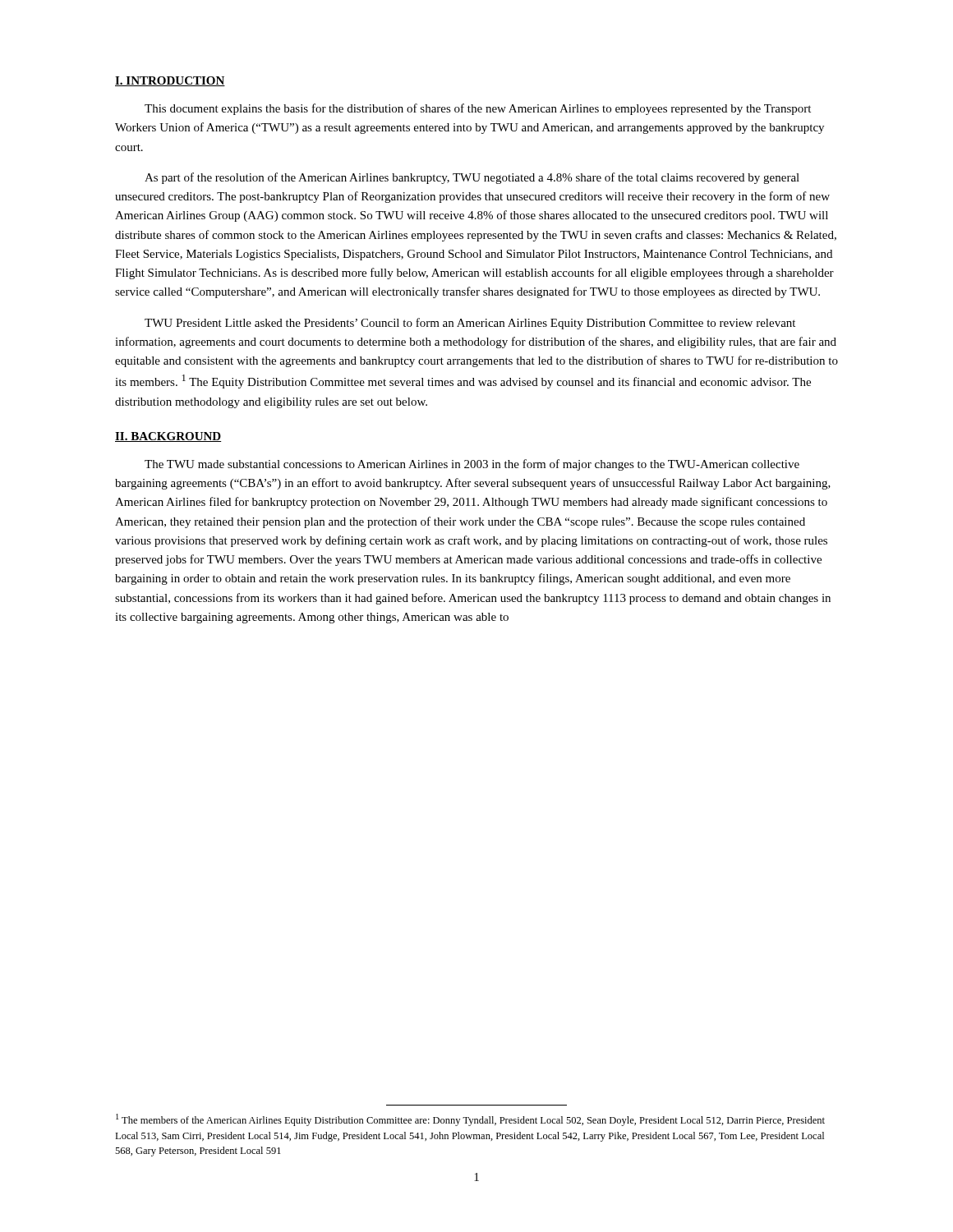Find the block on this page that starts "The TWU made substantial concessions to American"
Image resolution: width=953 pixels, height=1232 pixels.
tap(476, 541)
